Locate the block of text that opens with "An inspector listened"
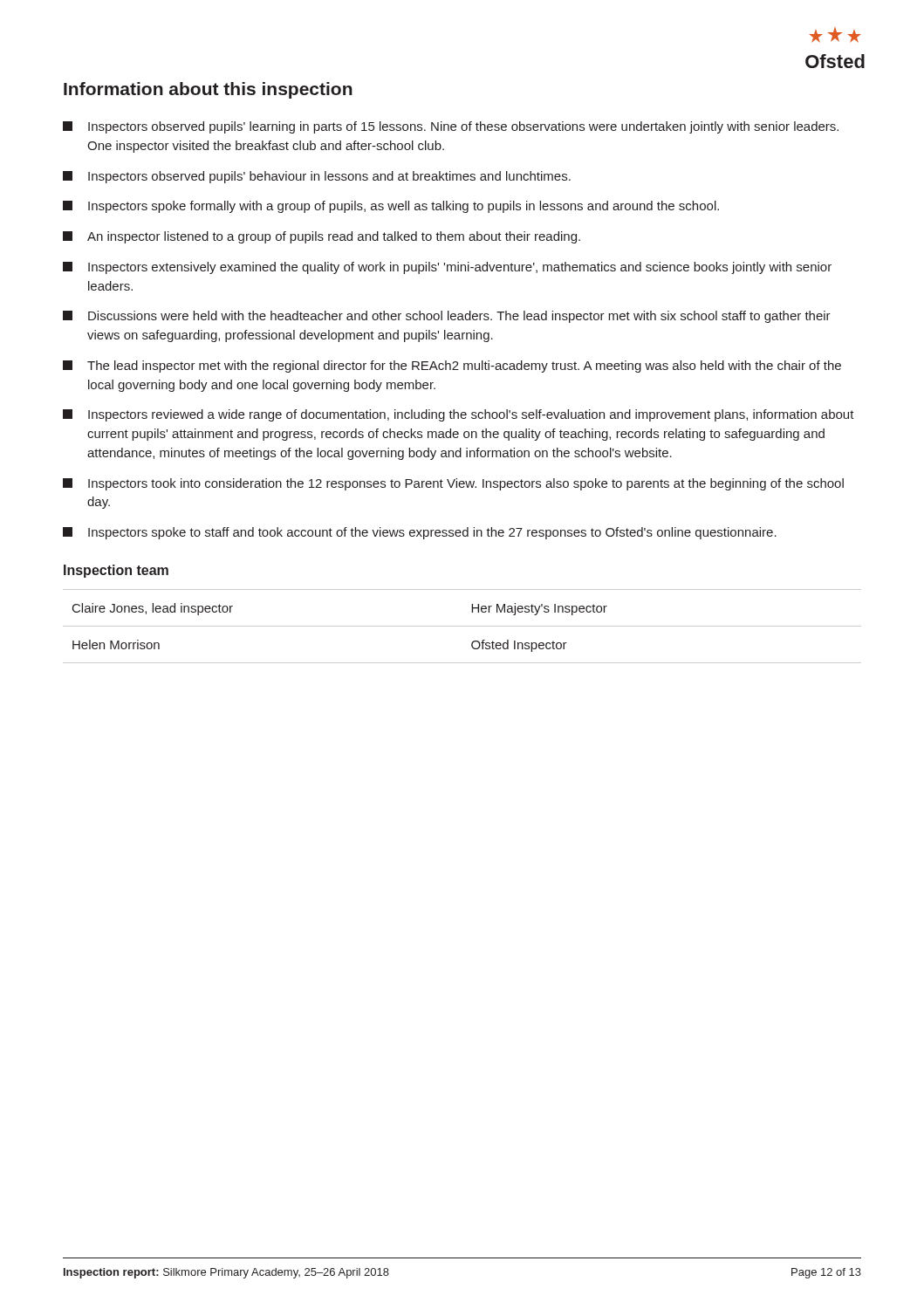 click(x=462, y=236)
